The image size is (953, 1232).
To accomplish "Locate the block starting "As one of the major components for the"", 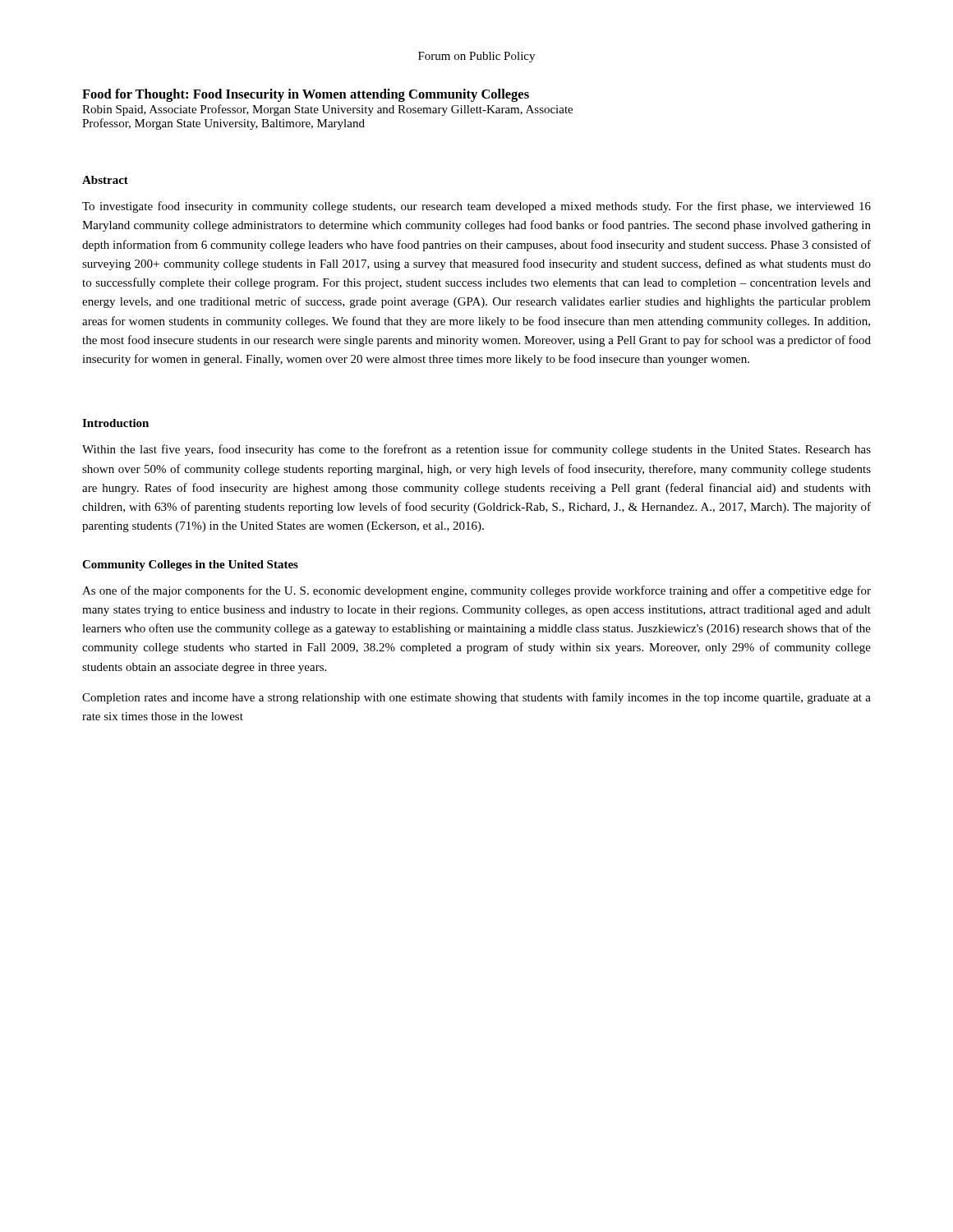I will click(x=476, y=628).
